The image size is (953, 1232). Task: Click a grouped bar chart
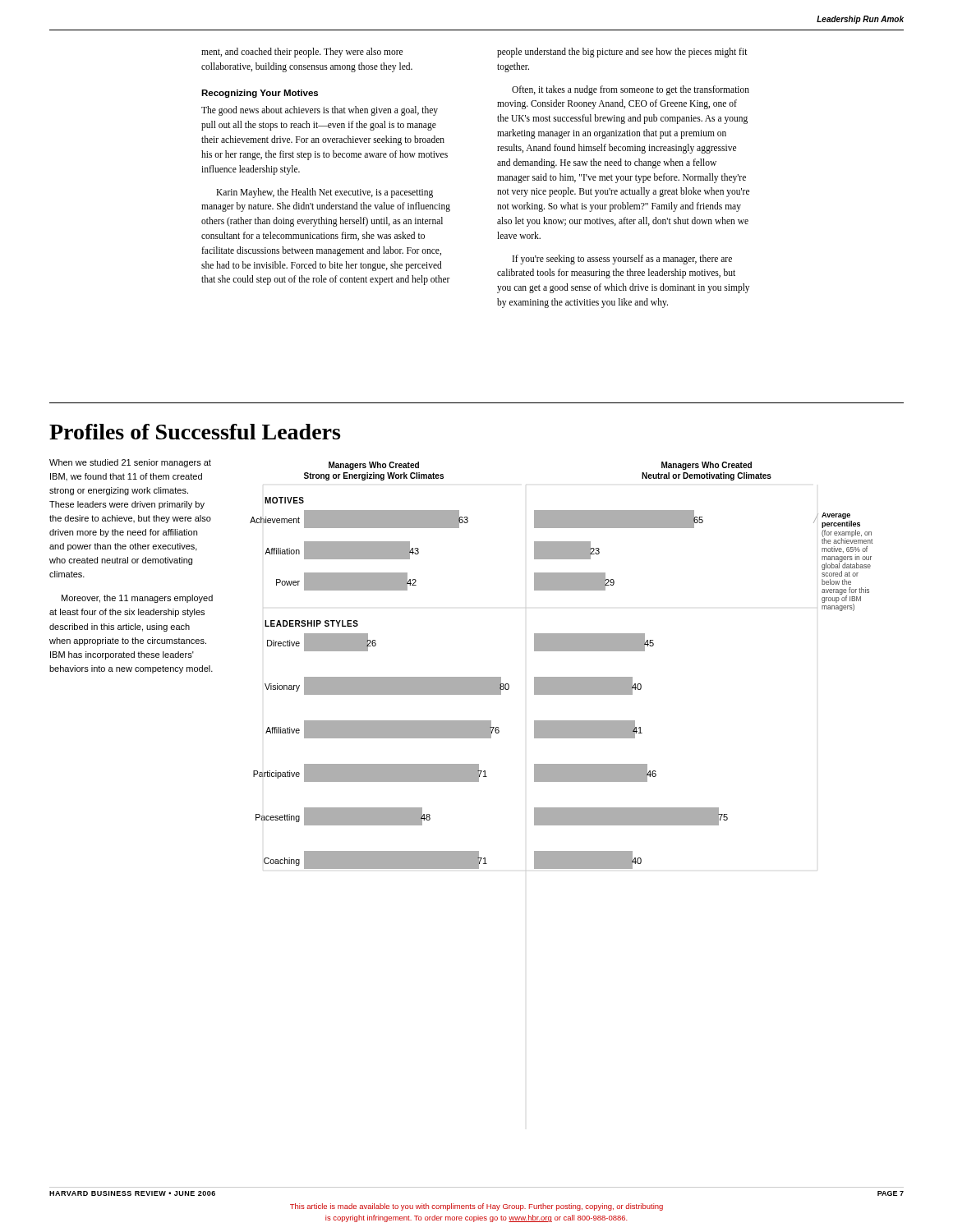pyautogui.click(x=567, y=794)
